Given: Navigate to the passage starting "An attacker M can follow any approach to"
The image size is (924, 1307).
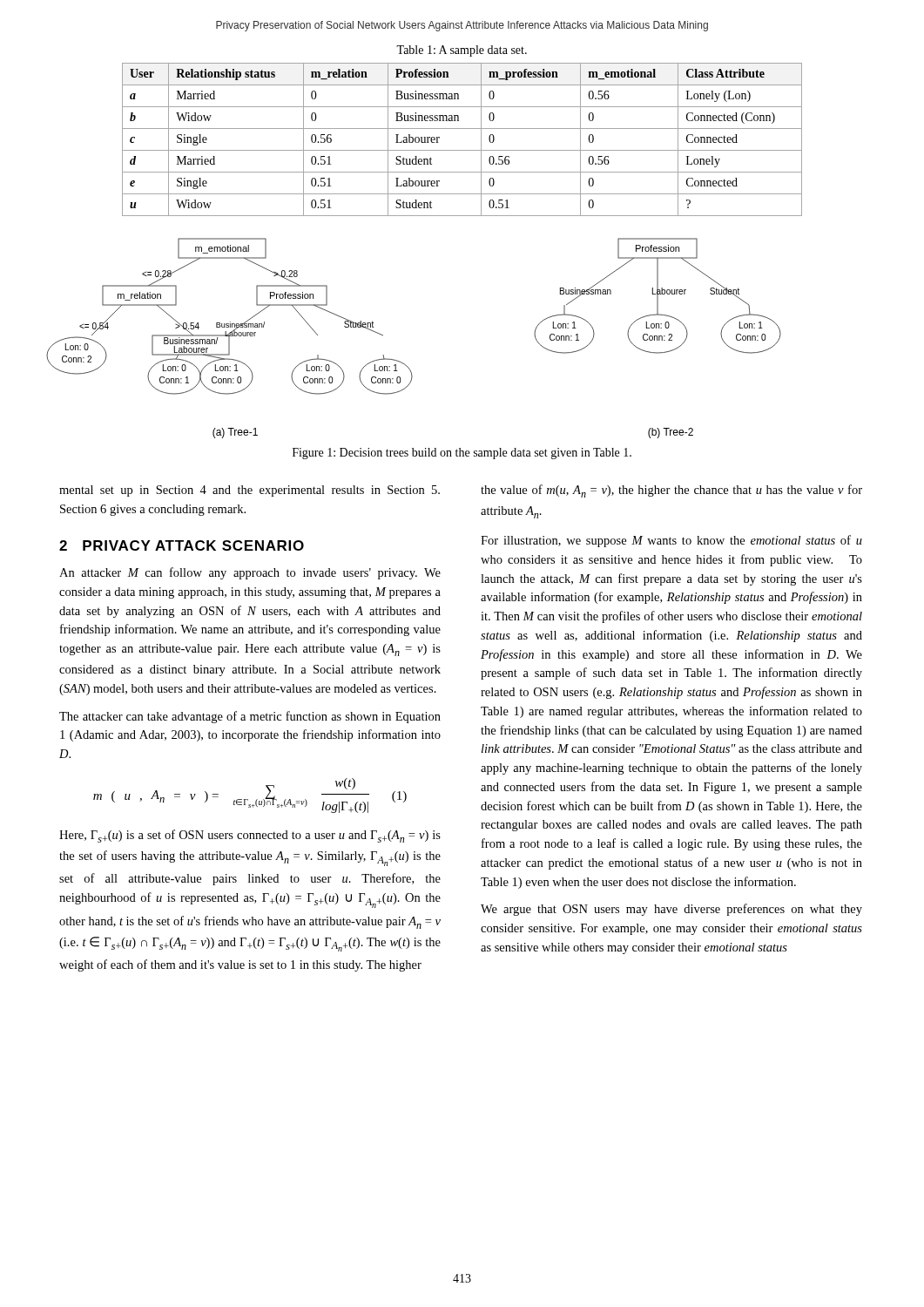Looking at the screenshot, I should point(250,664).
